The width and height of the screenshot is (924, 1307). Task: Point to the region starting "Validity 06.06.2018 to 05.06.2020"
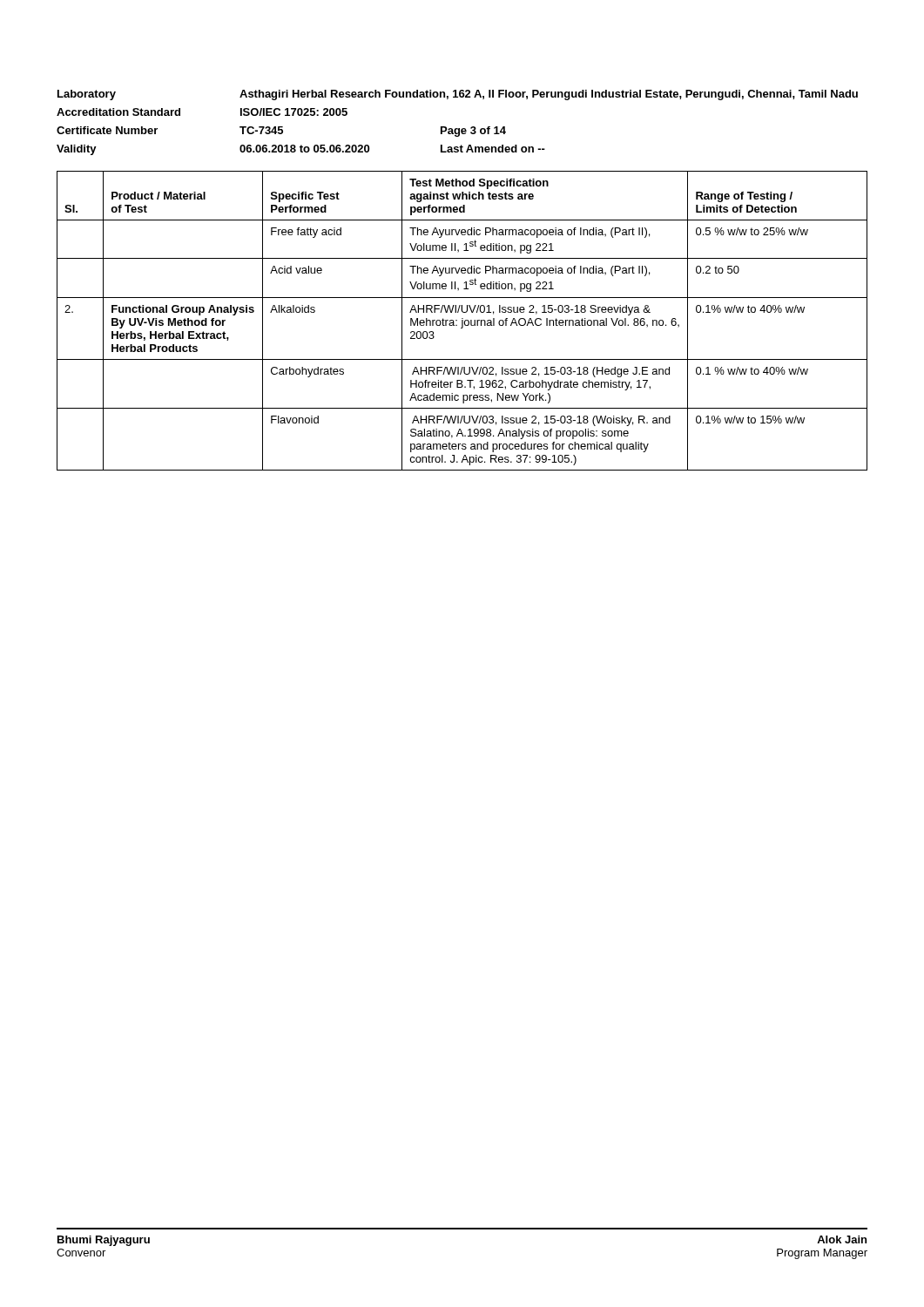[301, 149]
